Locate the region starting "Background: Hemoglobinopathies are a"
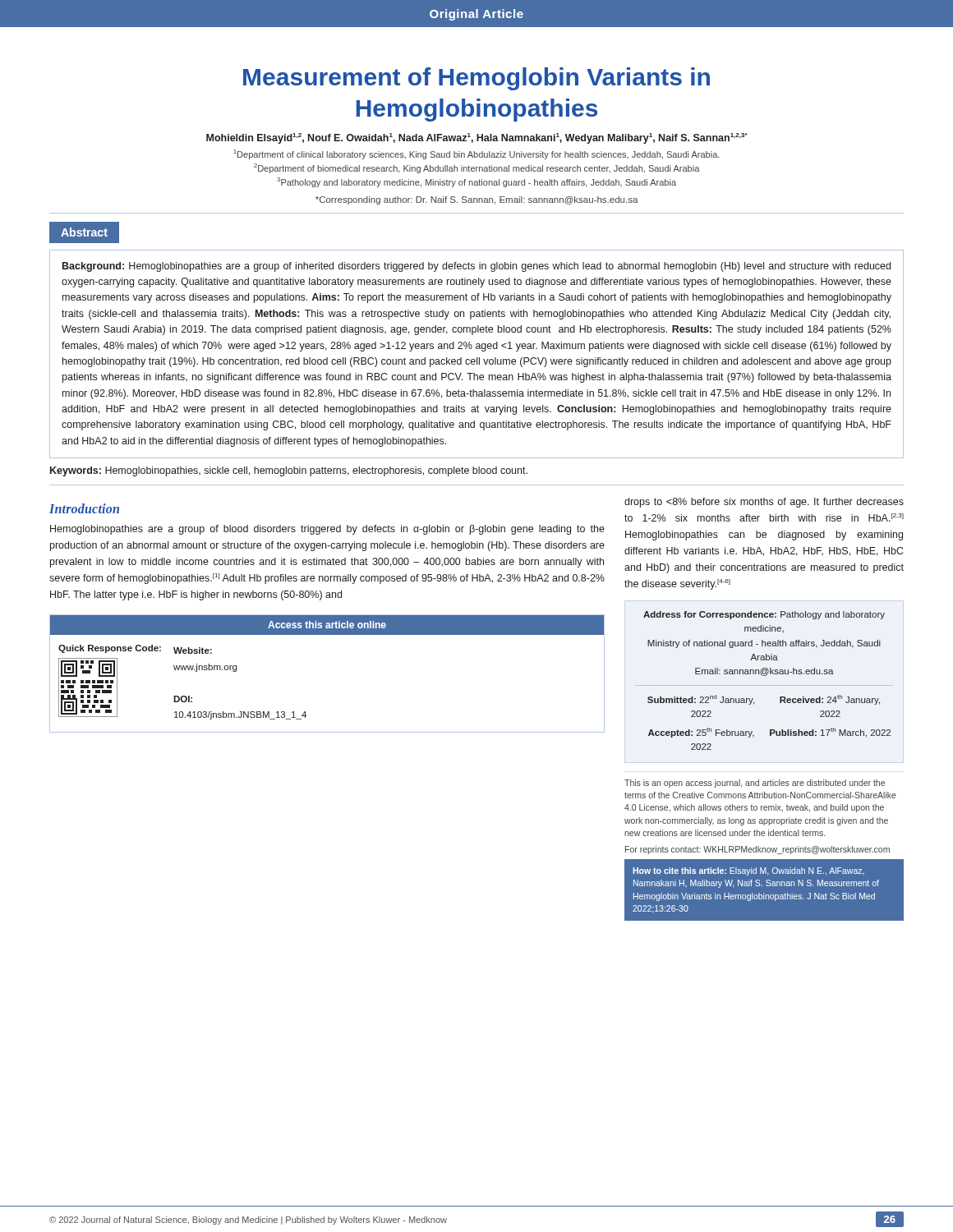The image size is (953, 1232). coord(476,353)
